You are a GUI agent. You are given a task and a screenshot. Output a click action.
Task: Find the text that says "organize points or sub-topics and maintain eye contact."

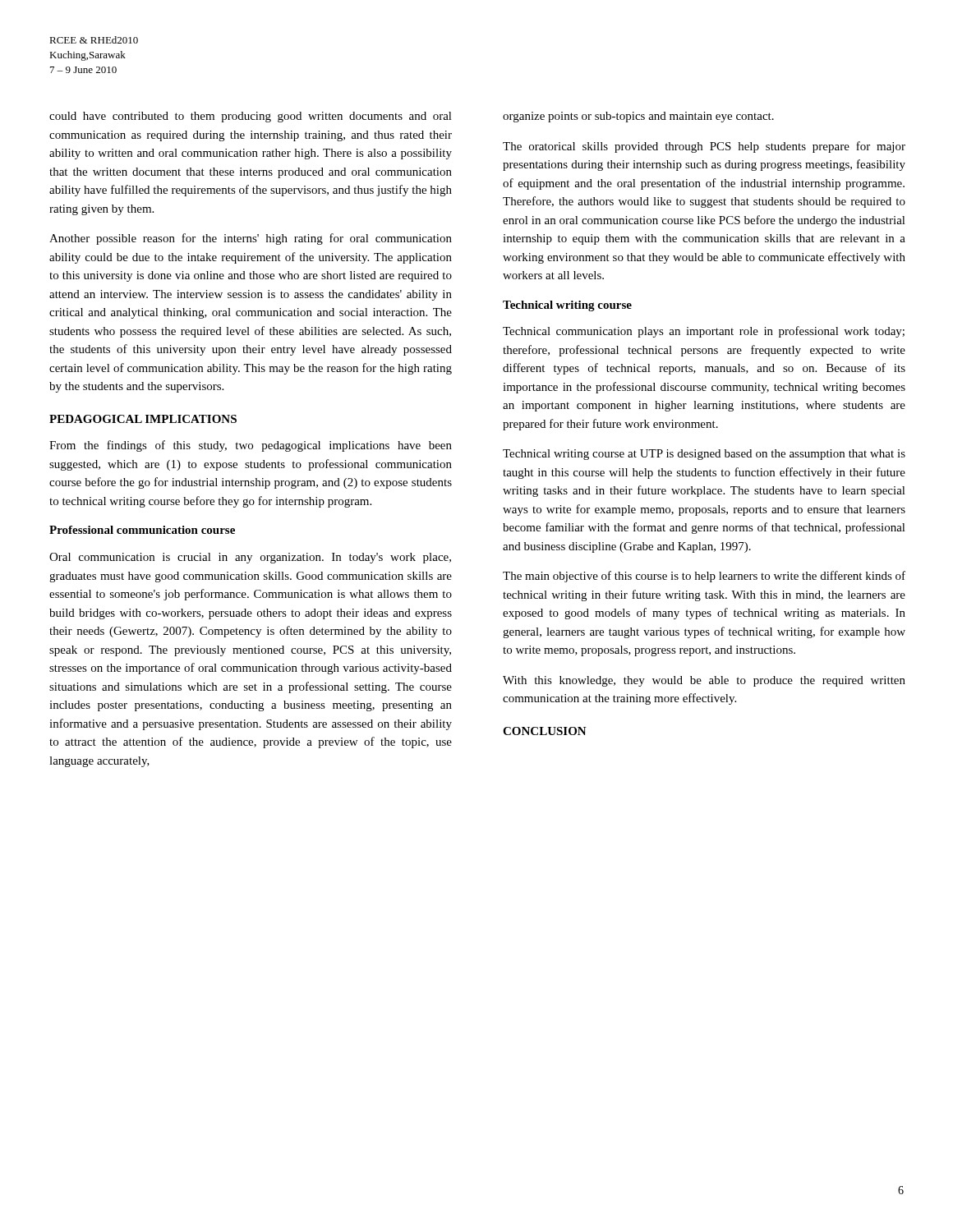click(639, 116)
